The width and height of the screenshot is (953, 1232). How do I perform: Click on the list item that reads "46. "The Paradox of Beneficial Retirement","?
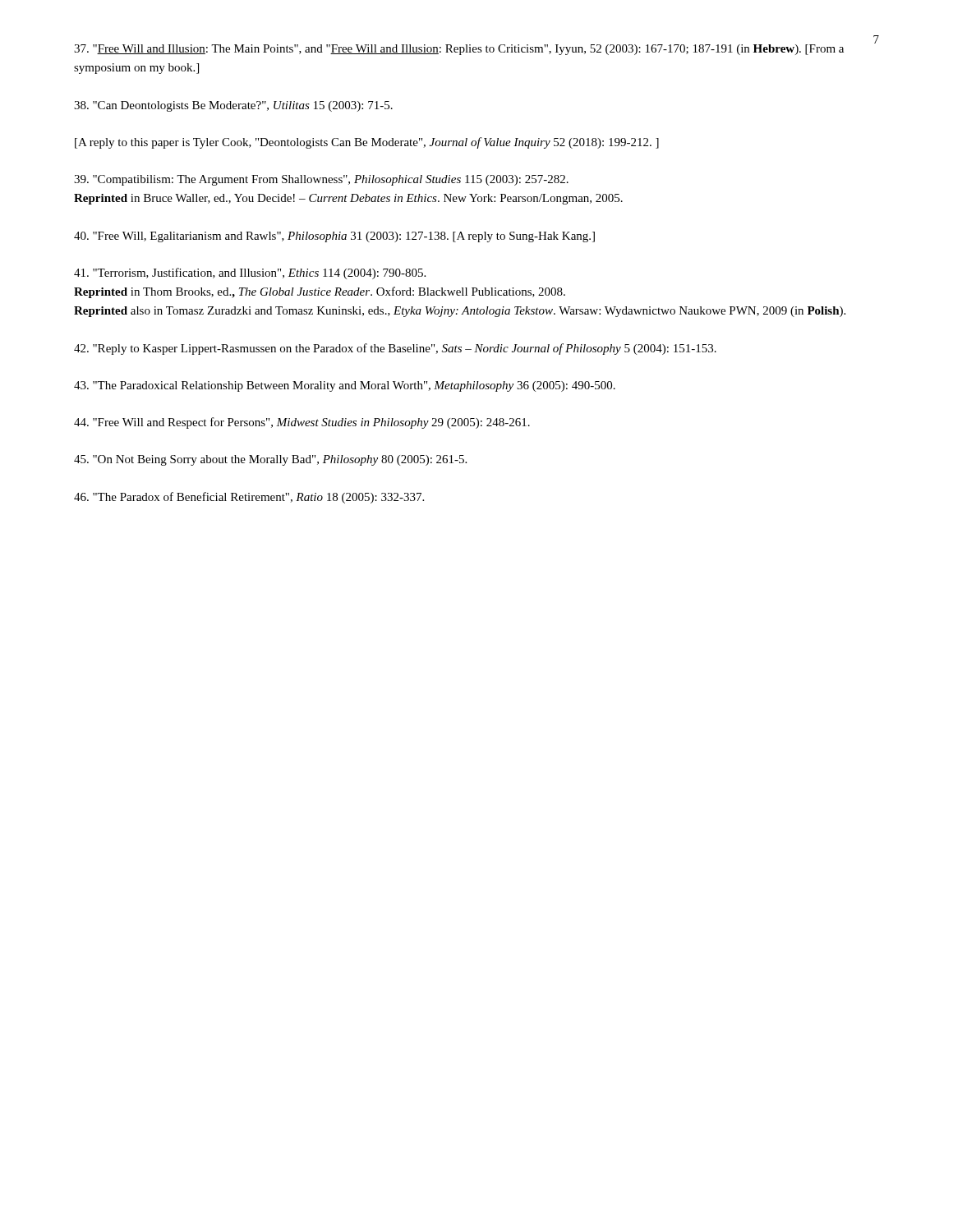(249, 496)
